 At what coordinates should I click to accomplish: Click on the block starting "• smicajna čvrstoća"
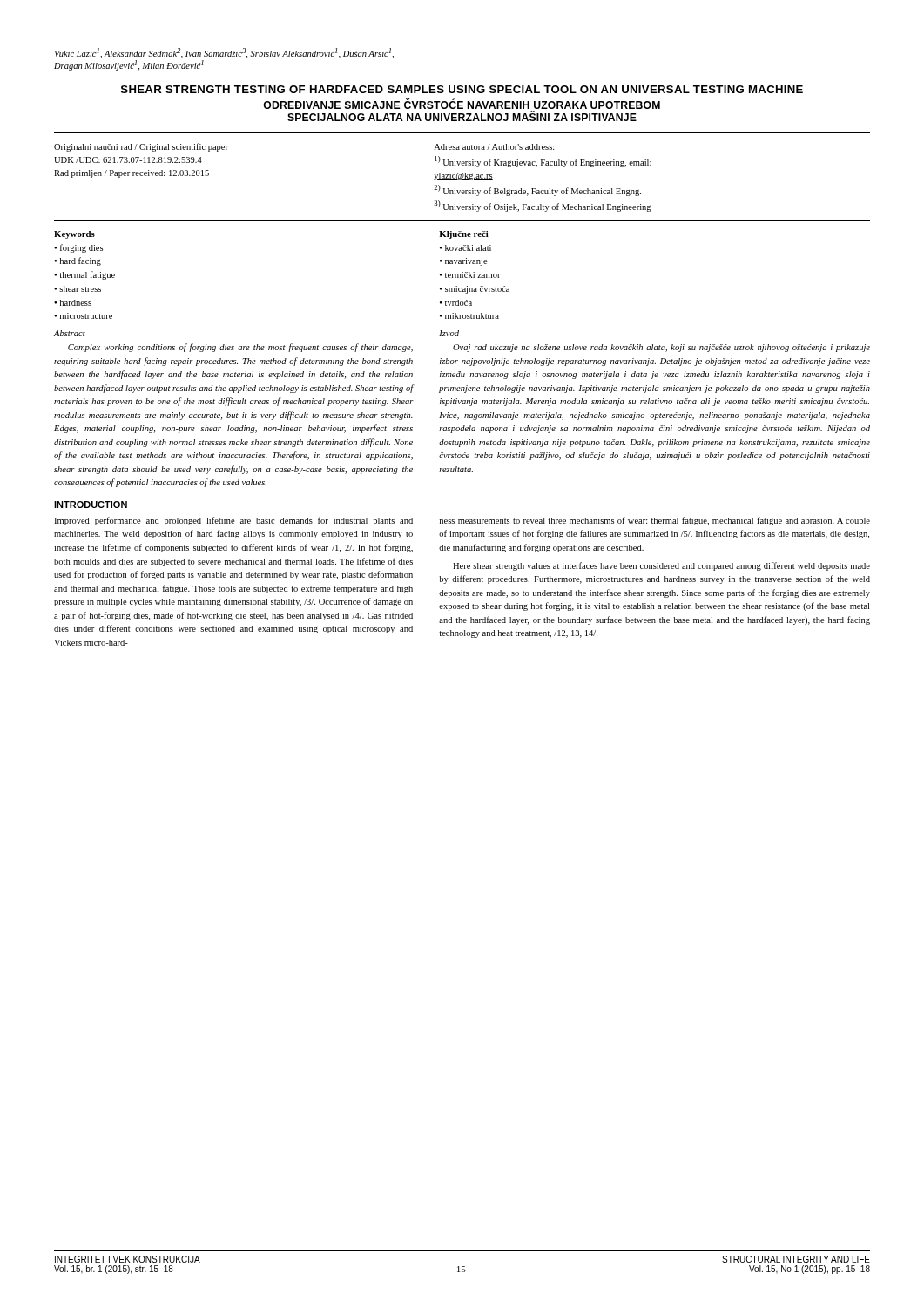coord(475,289)
